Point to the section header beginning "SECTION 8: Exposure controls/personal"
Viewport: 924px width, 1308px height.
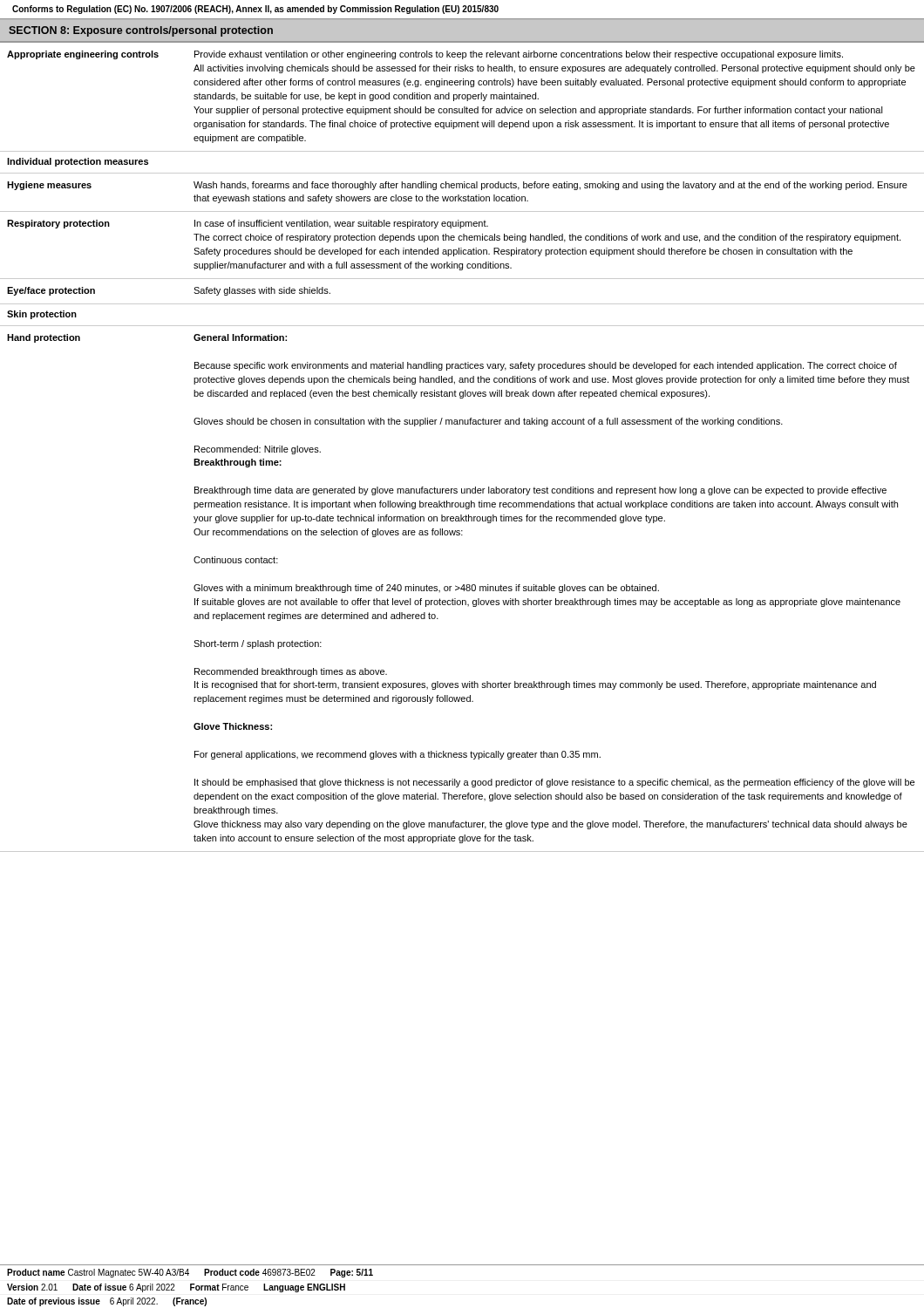[141, 31]
